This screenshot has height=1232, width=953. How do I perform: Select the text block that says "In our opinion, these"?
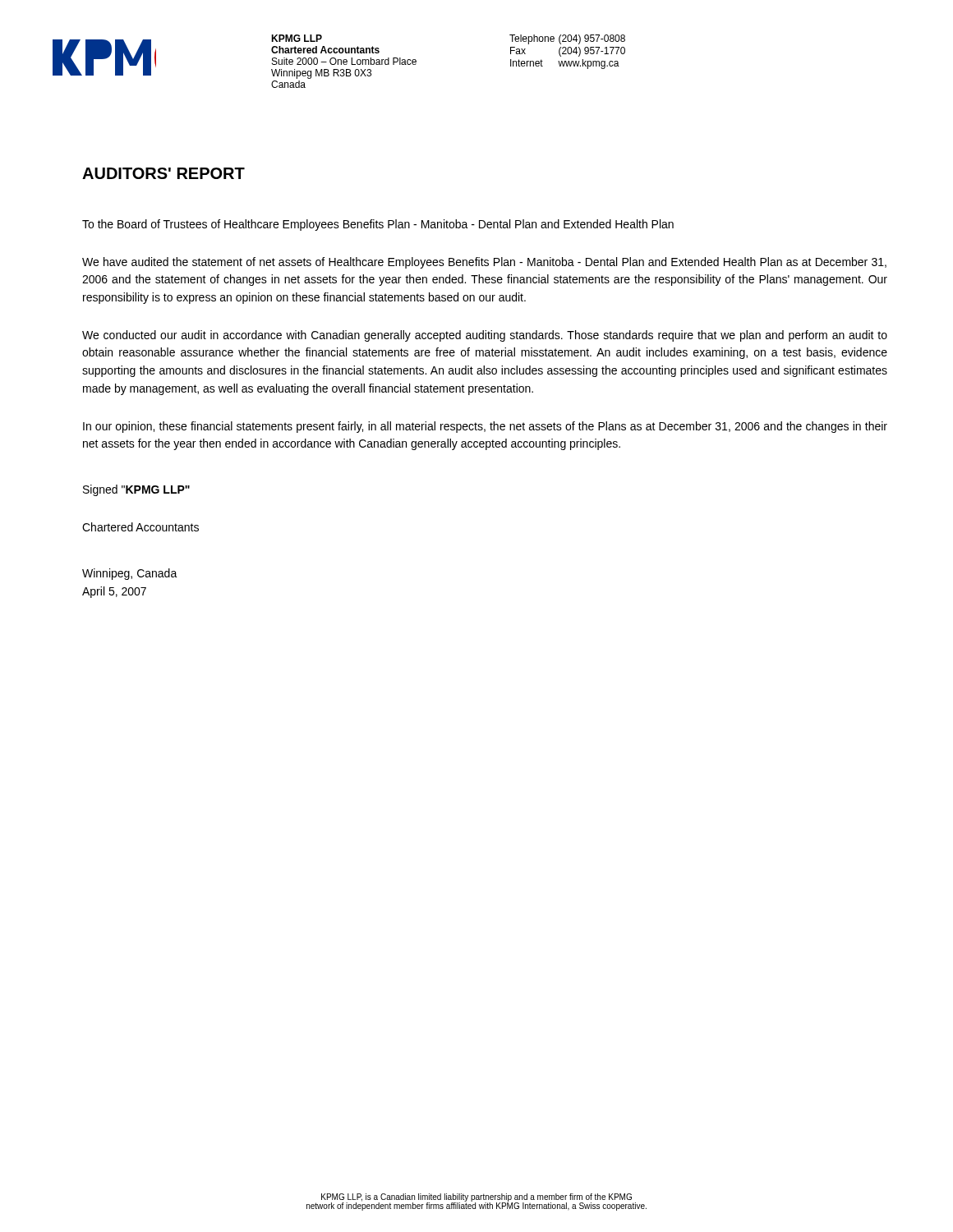pos(485,435)
